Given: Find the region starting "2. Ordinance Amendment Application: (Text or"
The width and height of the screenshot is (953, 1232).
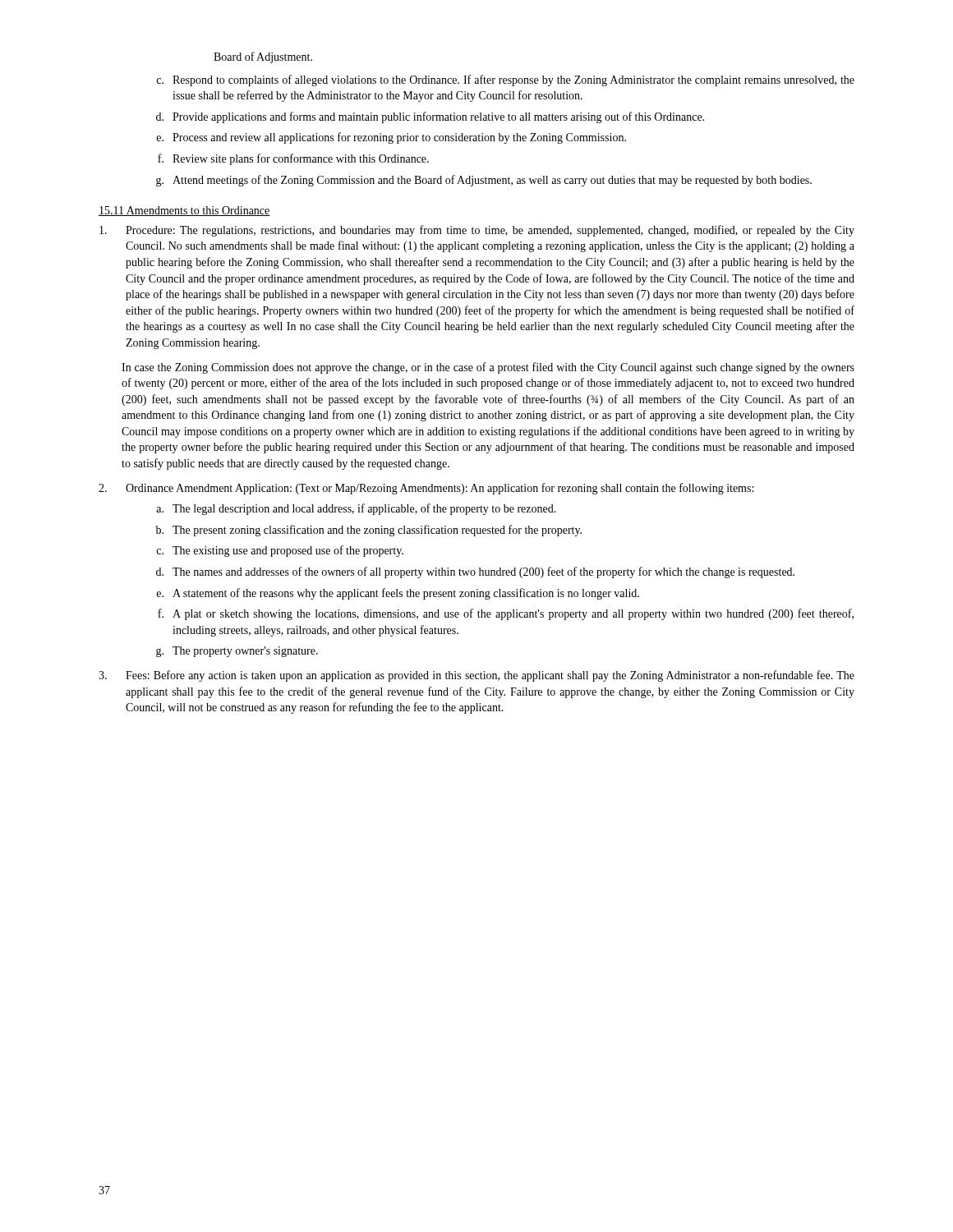Looking at the screenshot, I should click(476, 488).
